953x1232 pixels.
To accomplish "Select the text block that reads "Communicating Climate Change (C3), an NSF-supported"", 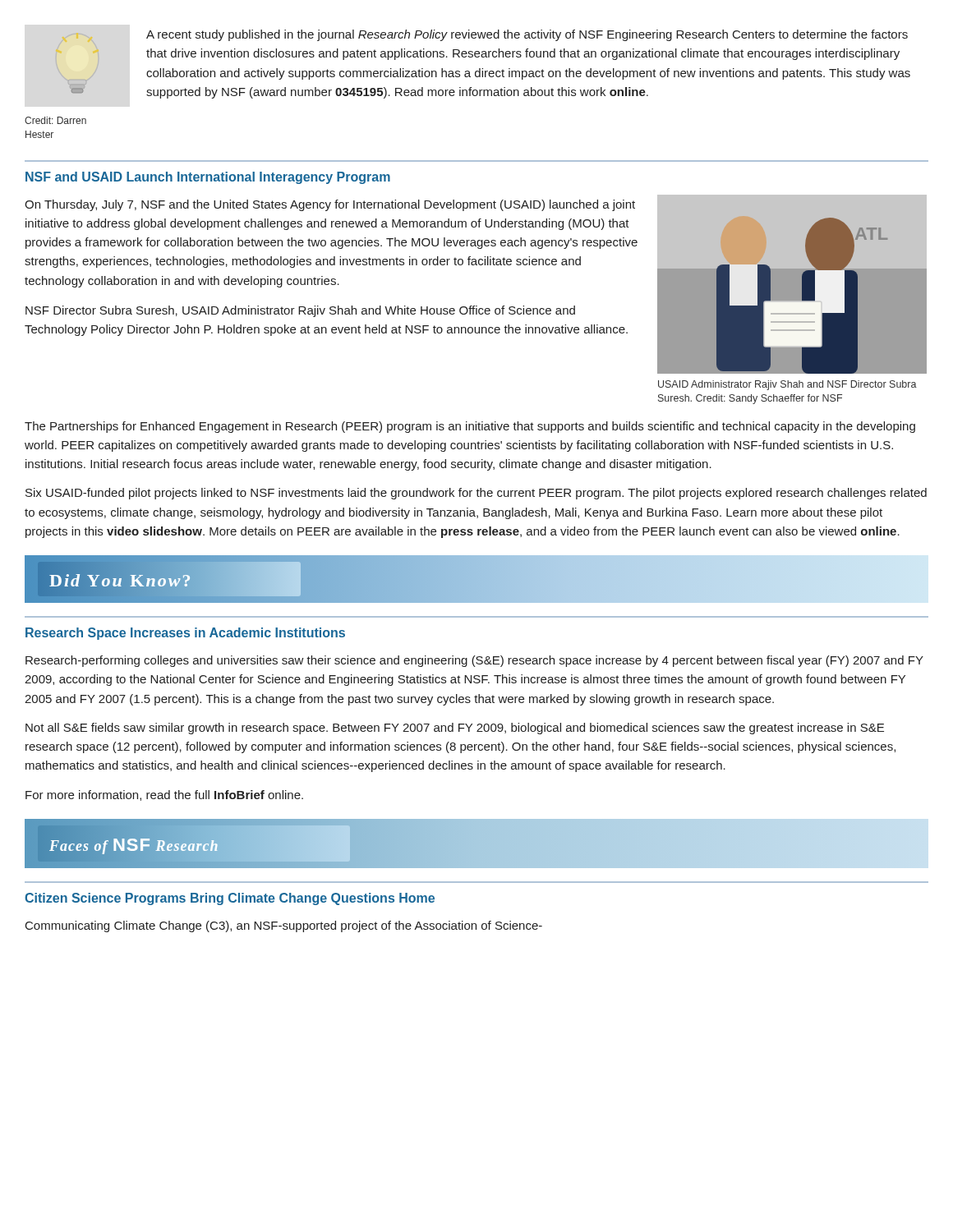I will pos(284,925).
